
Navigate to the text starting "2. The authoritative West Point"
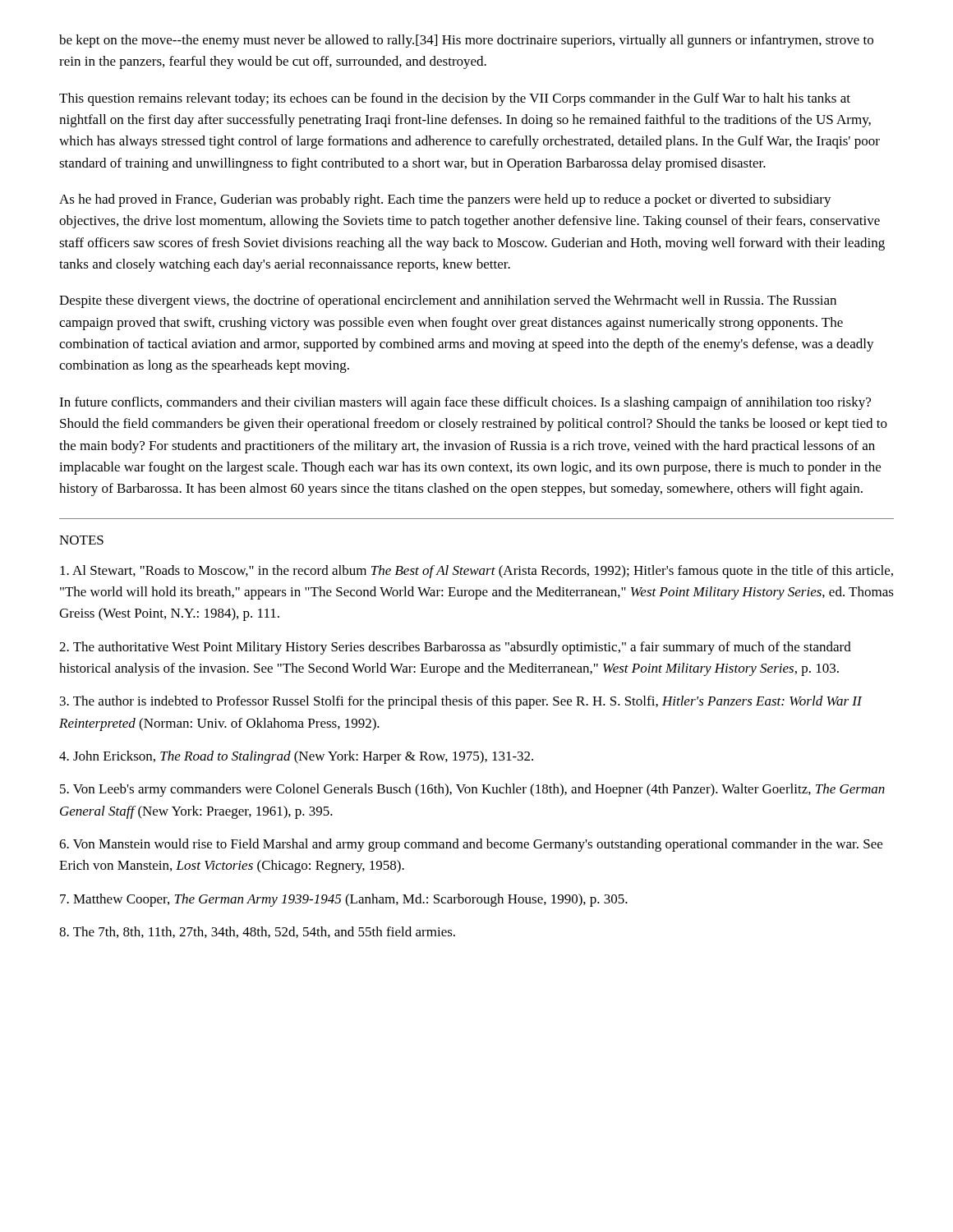[x=455, y=657]
